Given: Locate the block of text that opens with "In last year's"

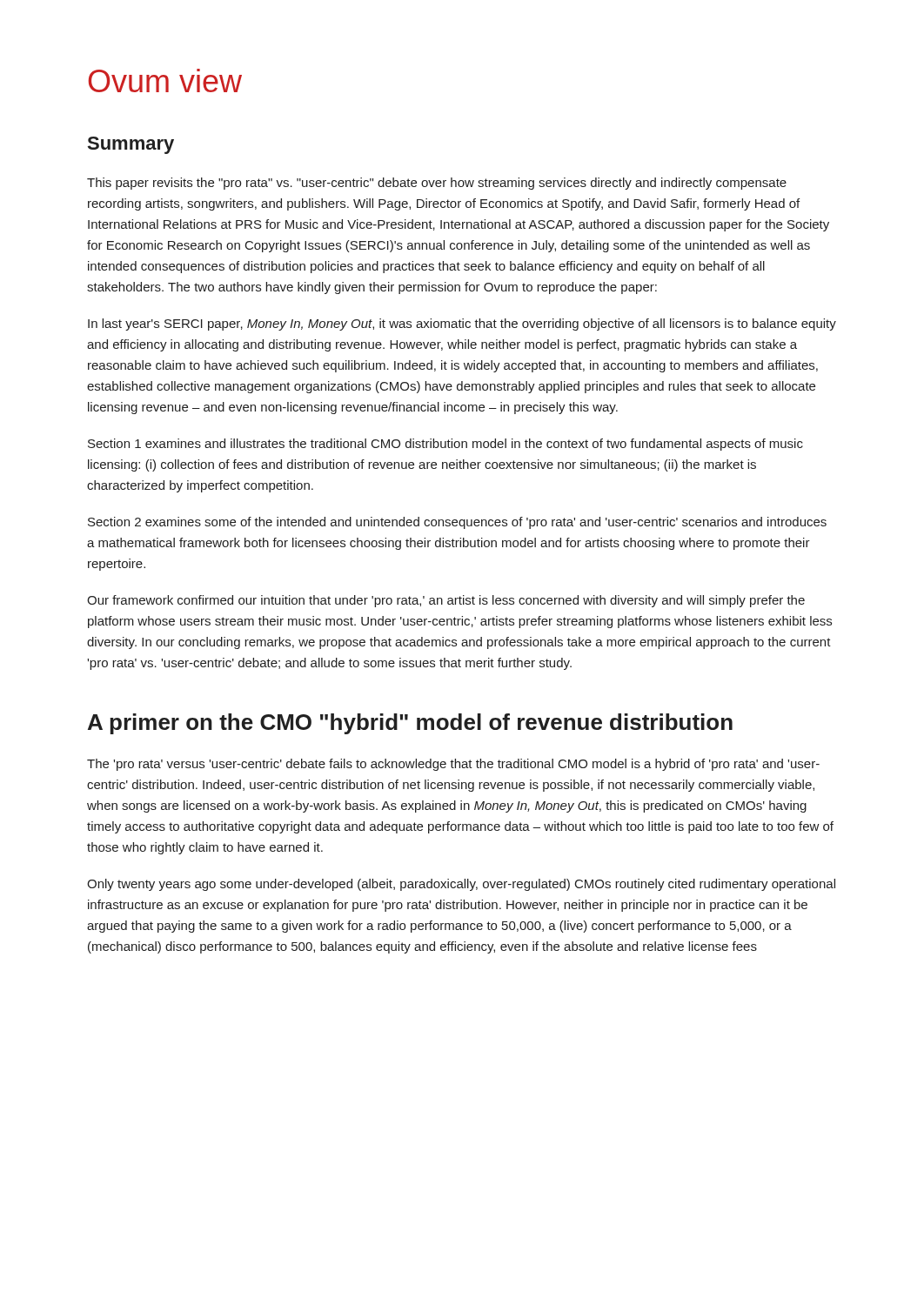Looking at the screenshot, I should (461, 365).
